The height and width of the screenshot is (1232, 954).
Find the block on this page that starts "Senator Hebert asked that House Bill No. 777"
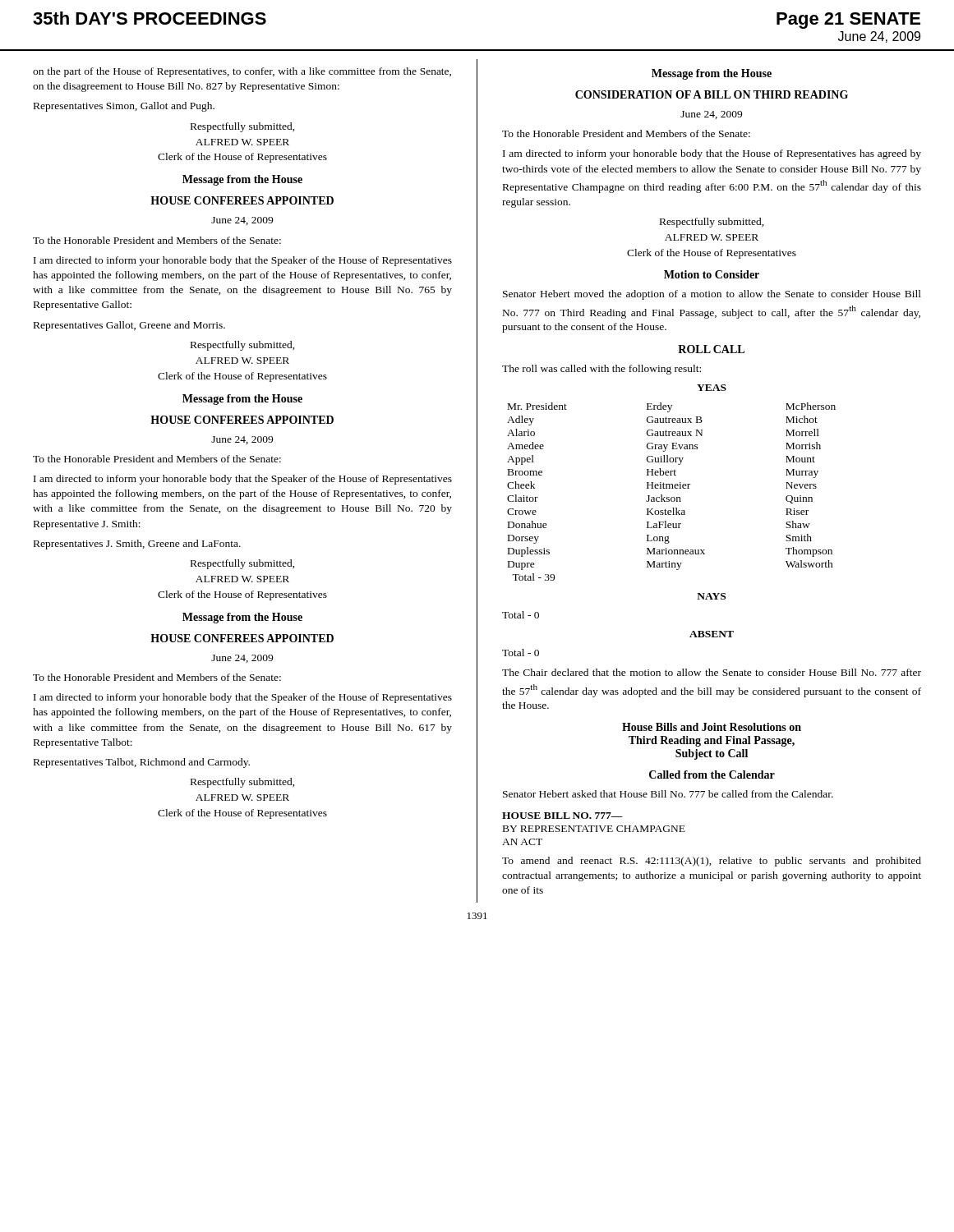click(x=668, y=794)
